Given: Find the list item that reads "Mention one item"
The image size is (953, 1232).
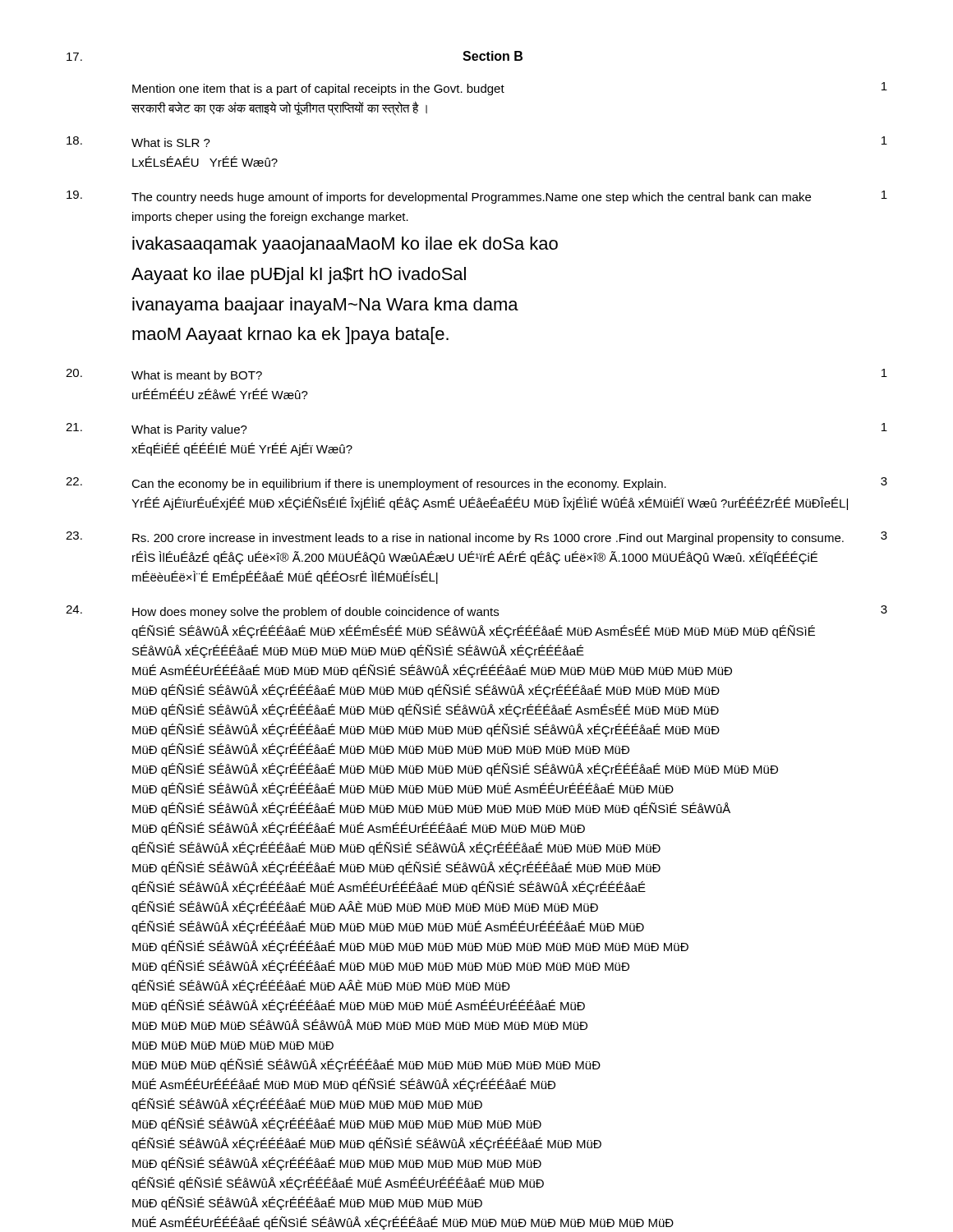Looking at the screenshot, I should pos(493,99).
